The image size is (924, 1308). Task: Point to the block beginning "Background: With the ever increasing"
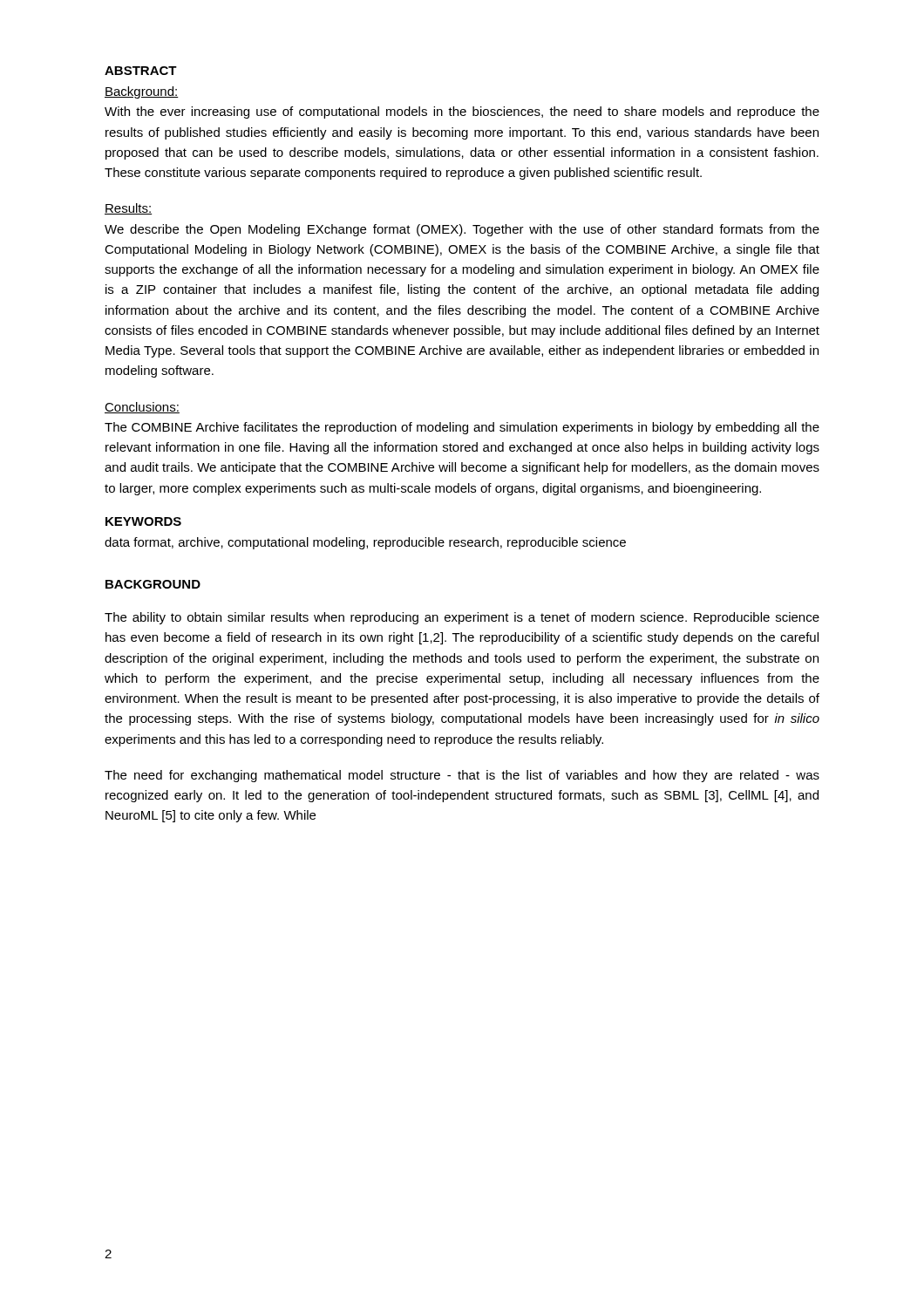pos(462,132)
